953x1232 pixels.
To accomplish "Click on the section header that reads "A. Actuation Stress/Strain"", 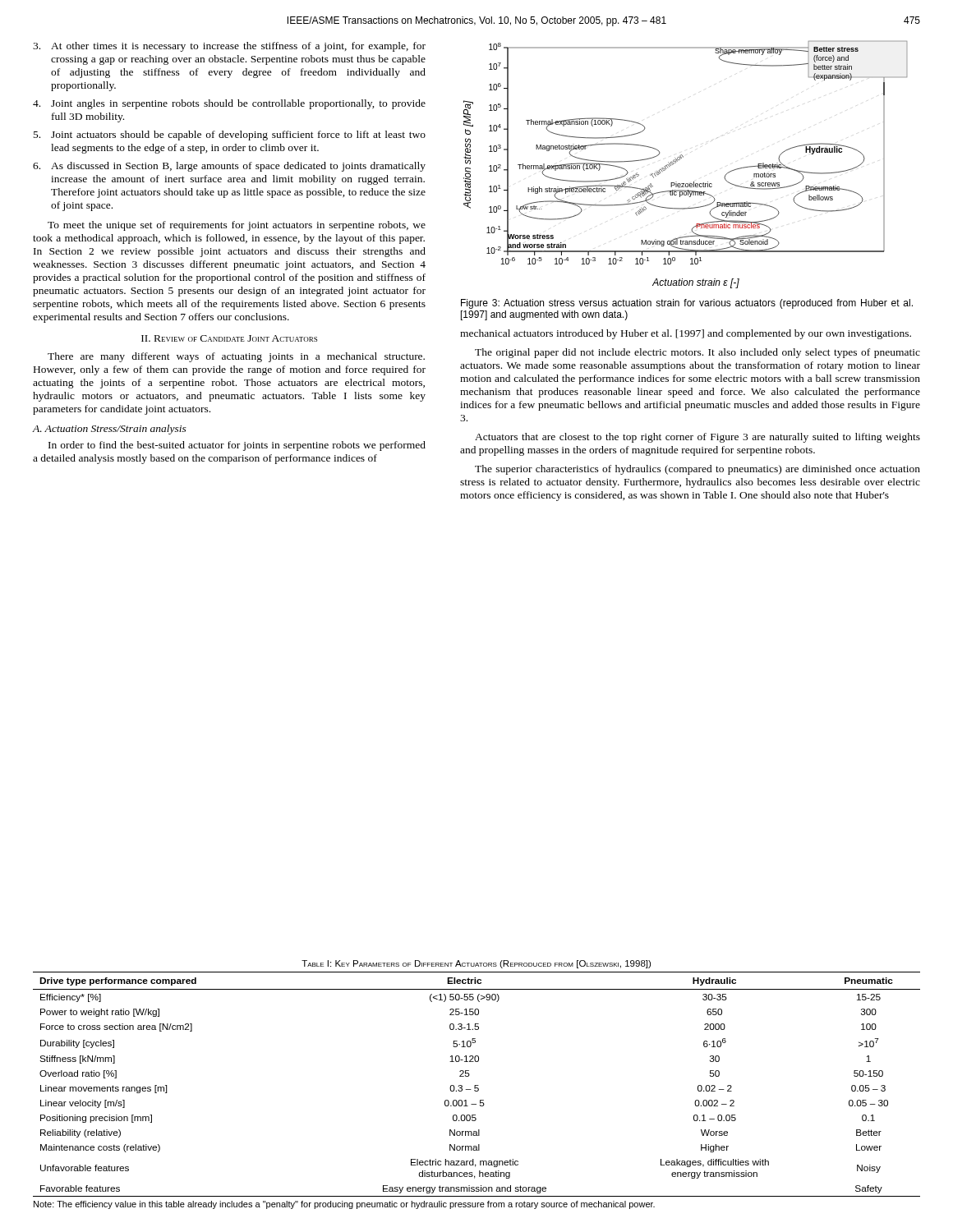I will 110,428.
